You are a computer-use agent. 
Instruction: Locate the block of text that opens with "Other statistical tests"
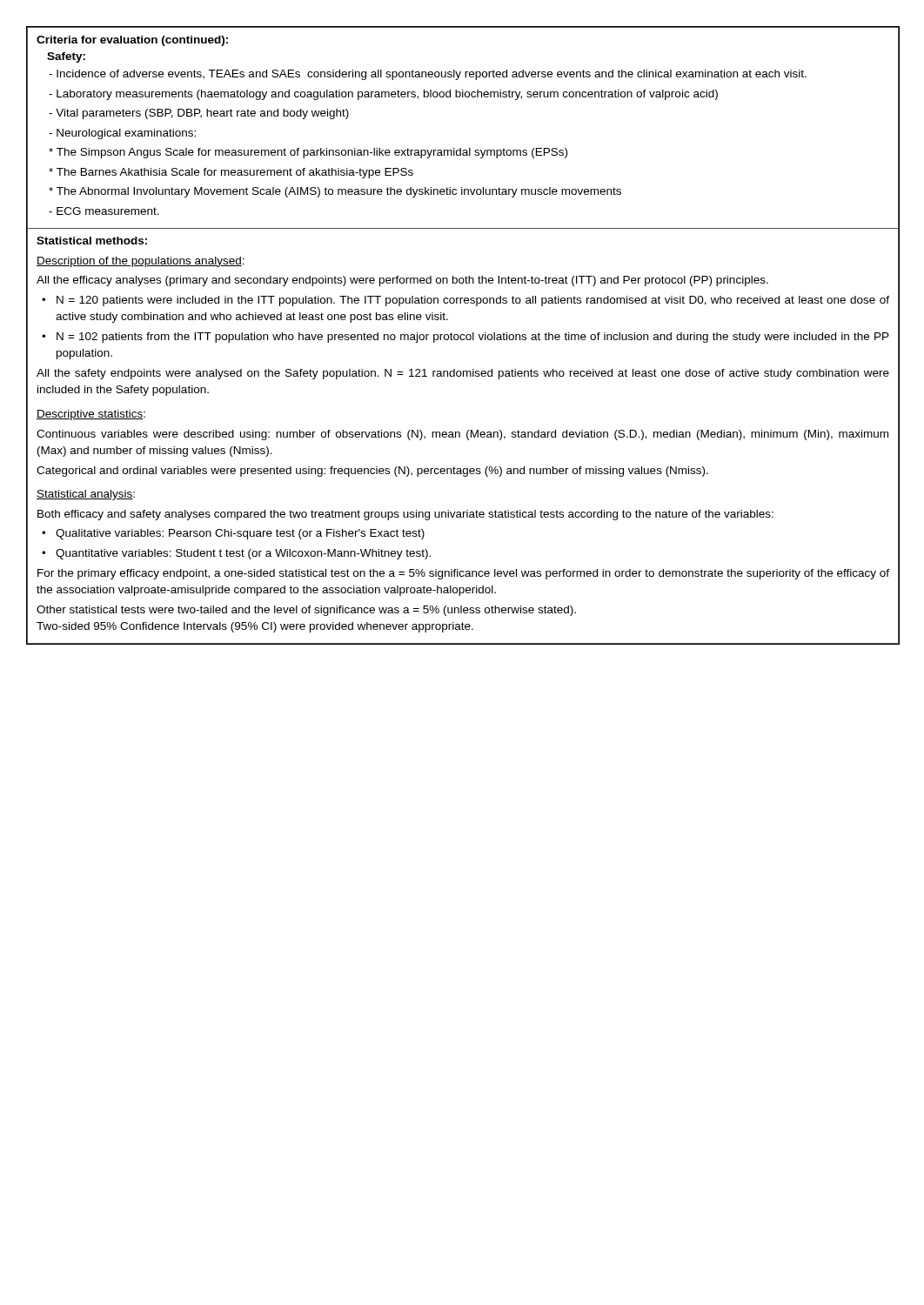(463, 618)
